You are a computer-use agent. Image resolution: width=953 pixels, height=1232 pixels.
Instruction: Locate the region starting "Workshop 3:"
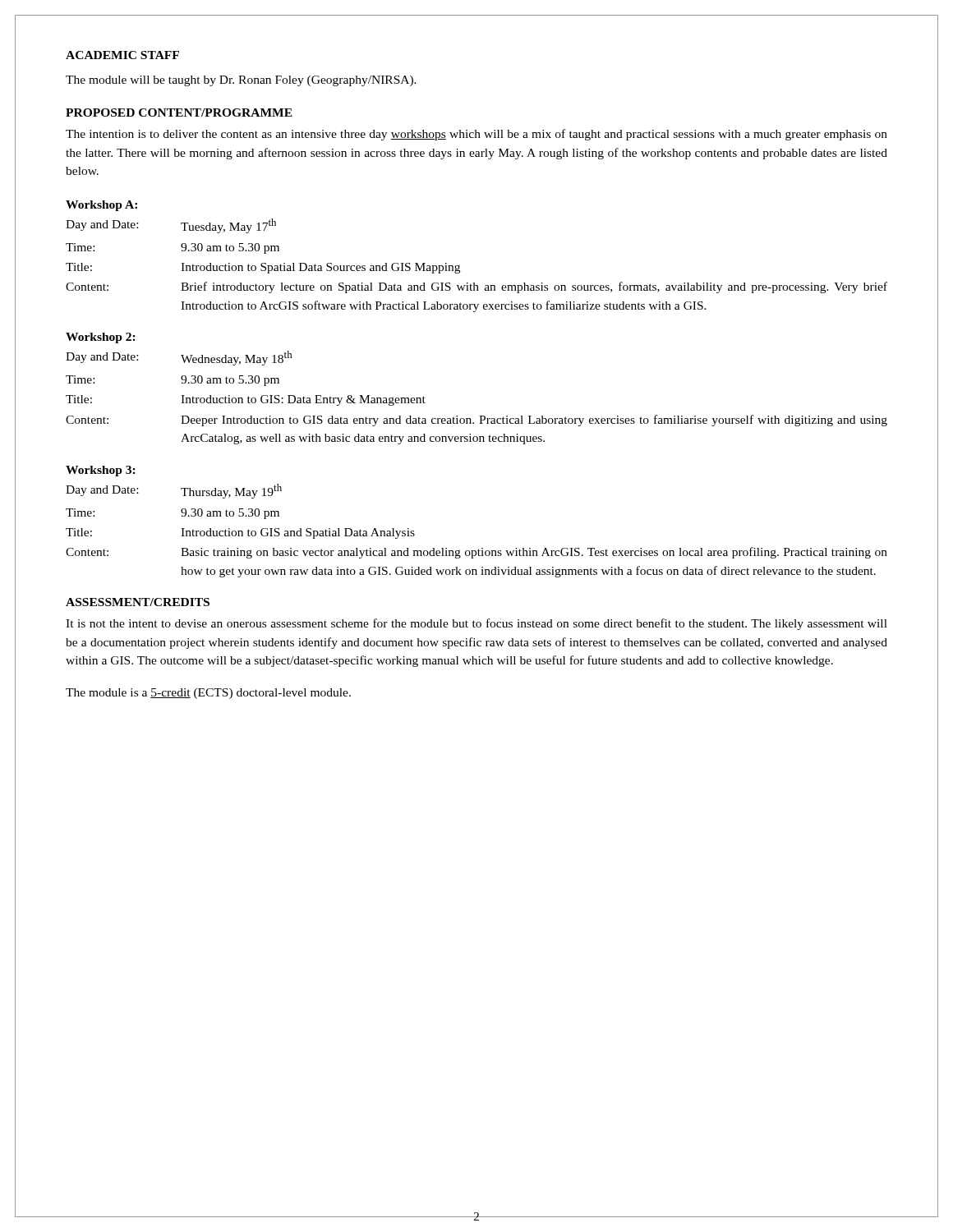point(101,469)
